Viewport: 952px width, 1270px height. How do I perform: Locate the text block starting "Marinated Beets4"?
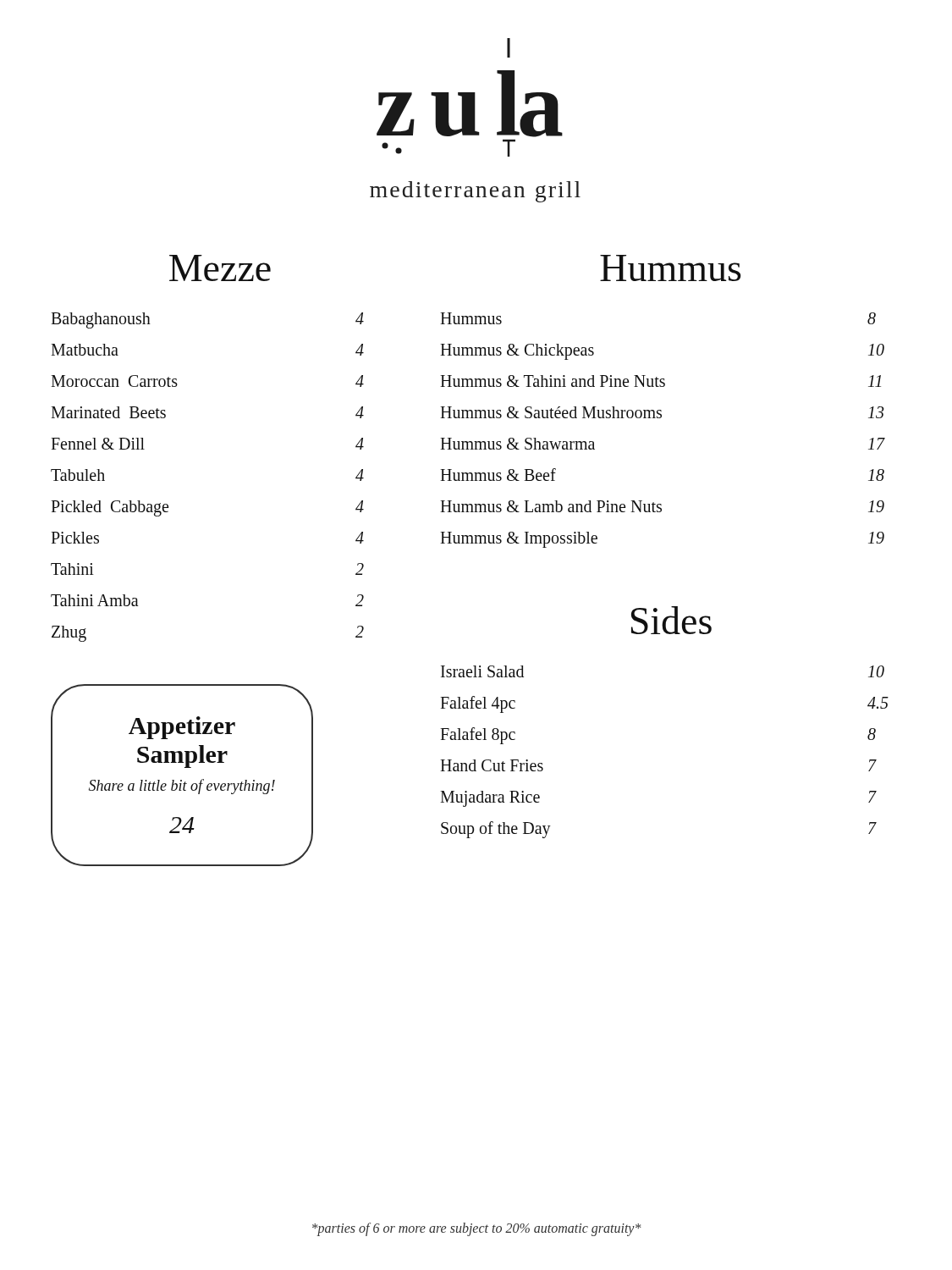point(110,412)
